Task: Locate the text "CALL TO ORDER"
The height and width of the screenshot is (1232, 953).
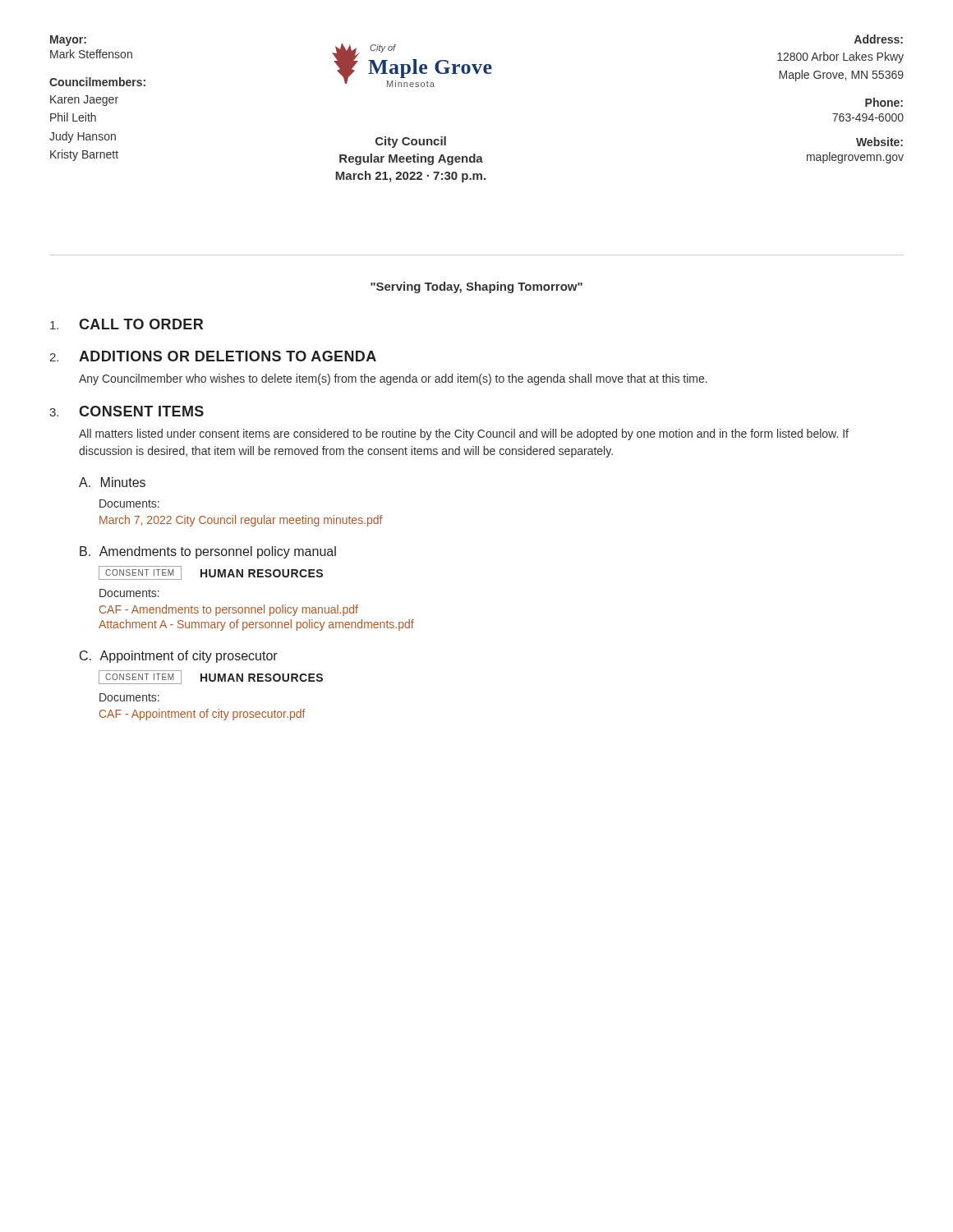Action: 127,324
